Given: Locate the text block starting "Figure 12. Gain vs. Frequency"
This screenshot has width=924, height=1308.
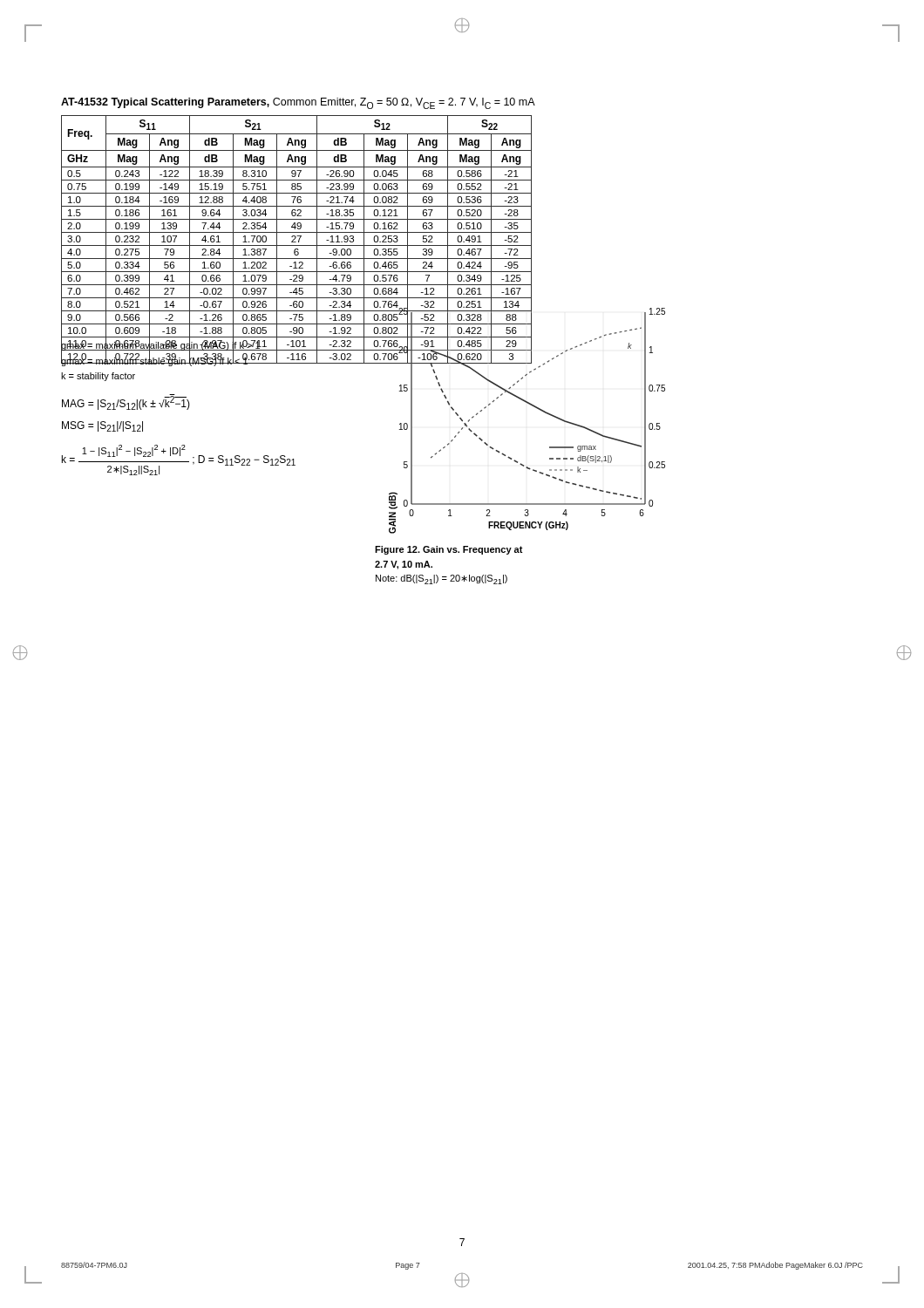Looking at the screenshot, I should pyautogui.click(x=449, y=565).
